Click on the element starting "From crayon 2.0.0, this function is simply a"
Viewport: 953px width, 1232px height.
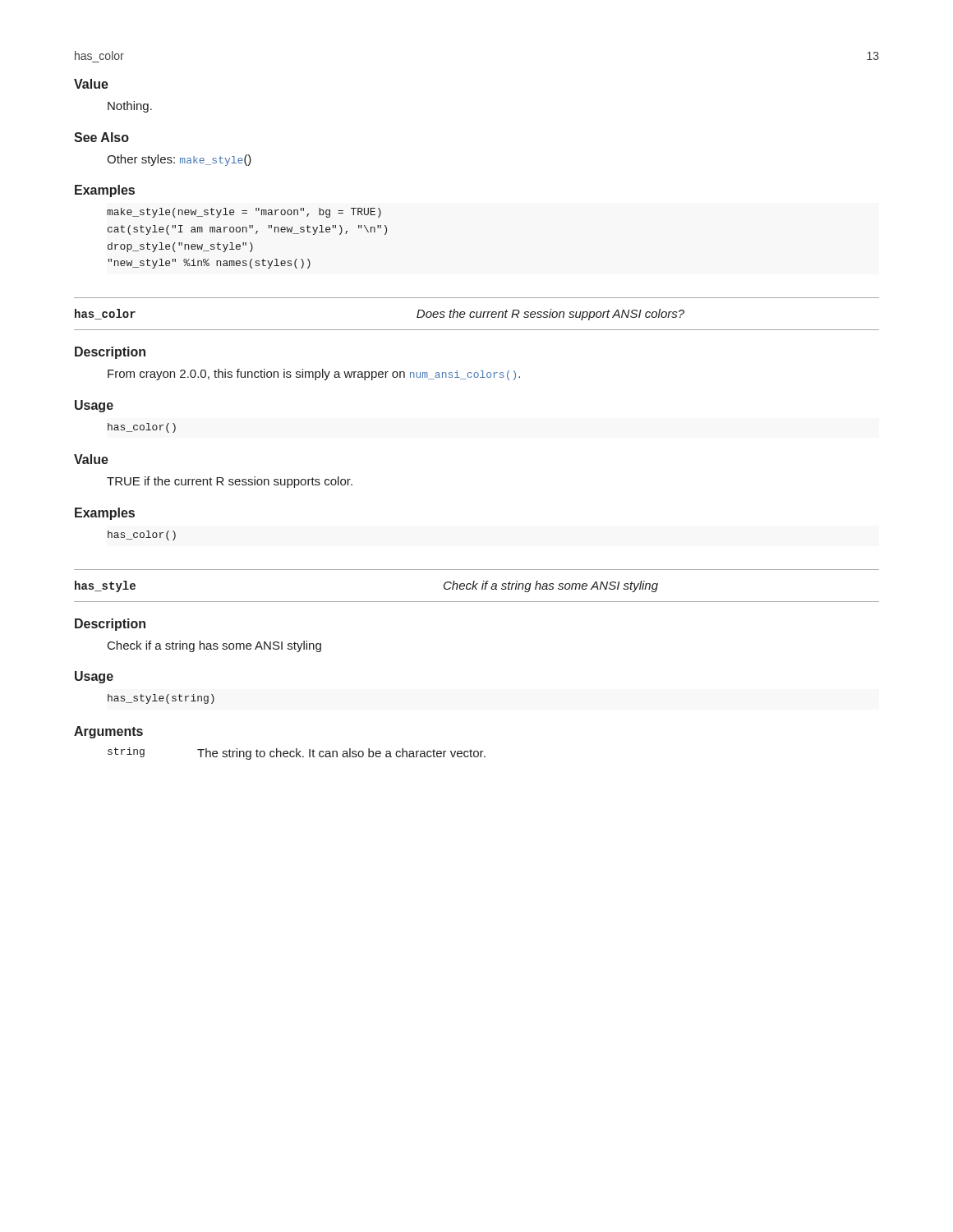coord(314,374)
